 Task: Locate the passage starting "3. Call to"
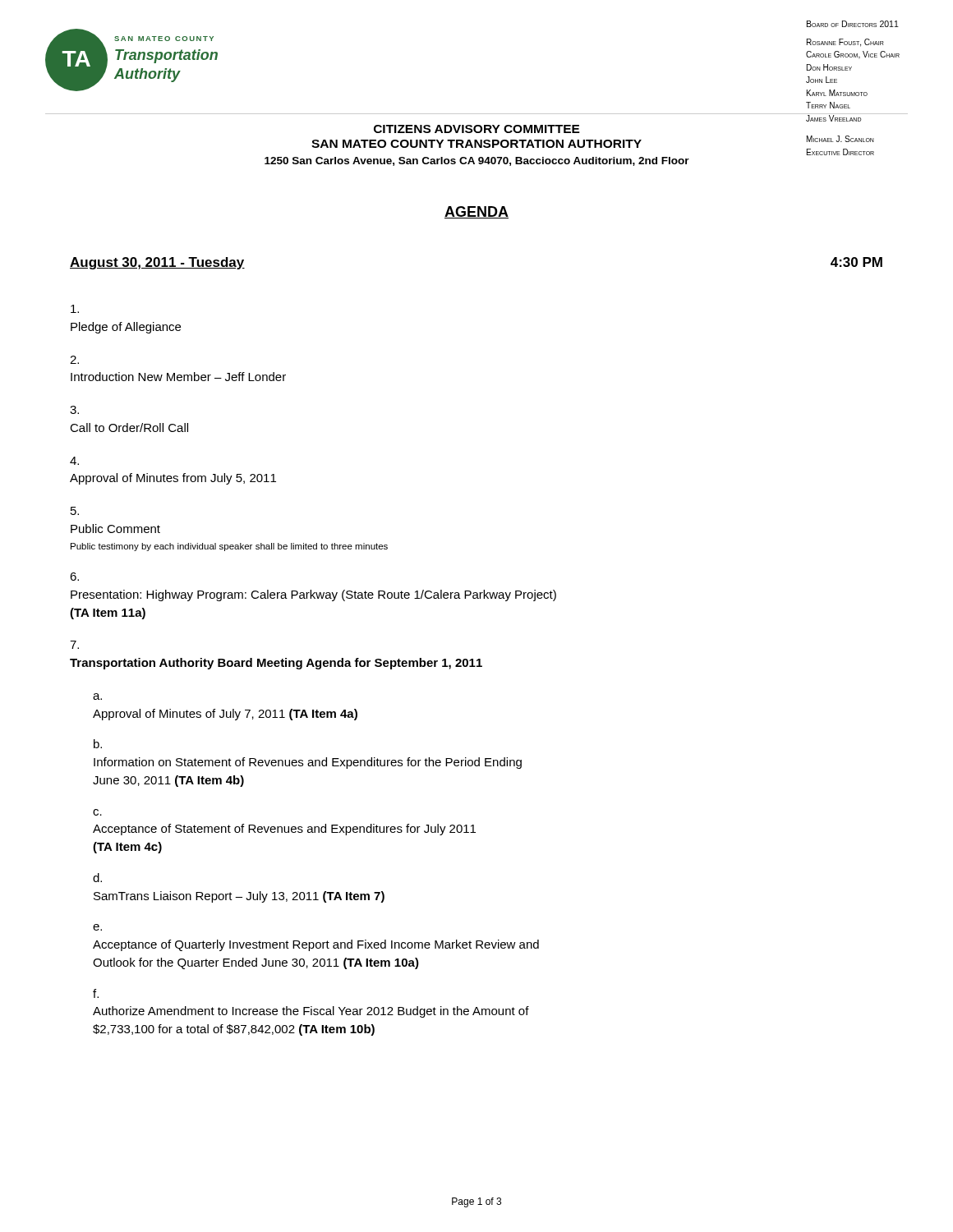(74, 410)
